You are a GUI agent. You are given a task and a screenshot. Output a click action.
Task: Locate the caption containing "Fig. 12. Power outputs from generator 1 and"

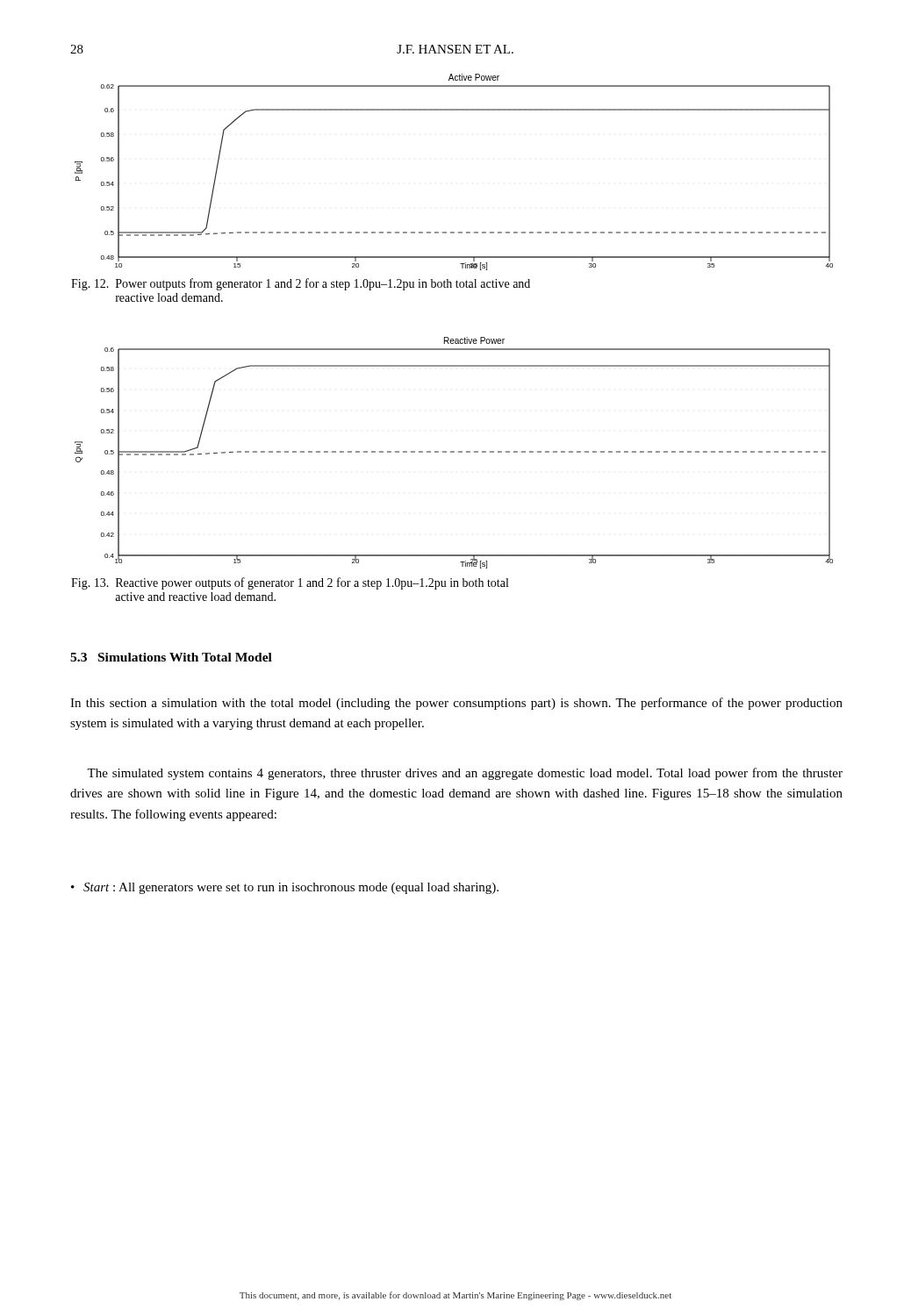point(301,291)
